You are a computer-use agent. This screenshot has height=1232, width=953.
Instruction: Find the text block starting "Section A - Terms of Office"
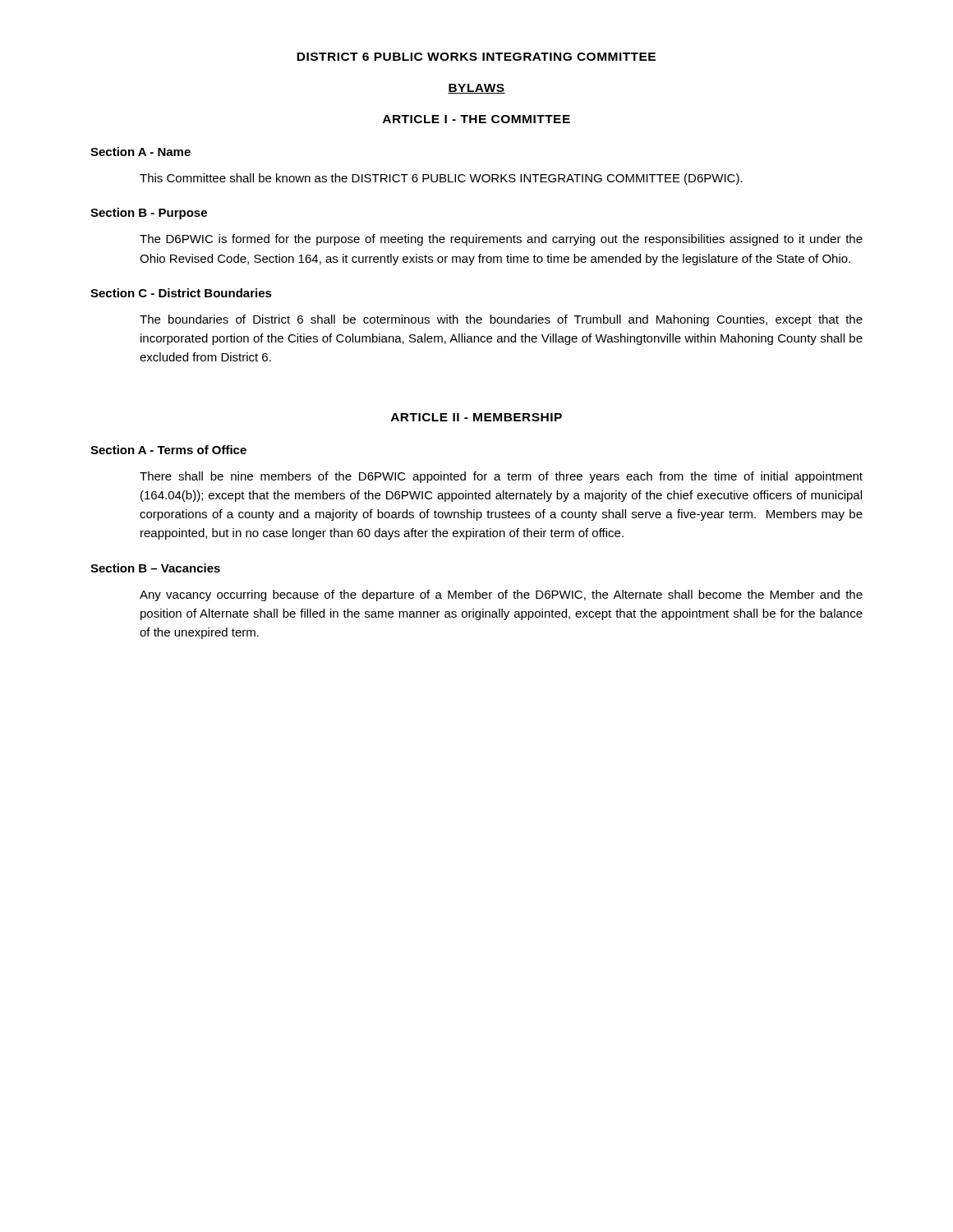pyautogui.click(x=169, y=449)
